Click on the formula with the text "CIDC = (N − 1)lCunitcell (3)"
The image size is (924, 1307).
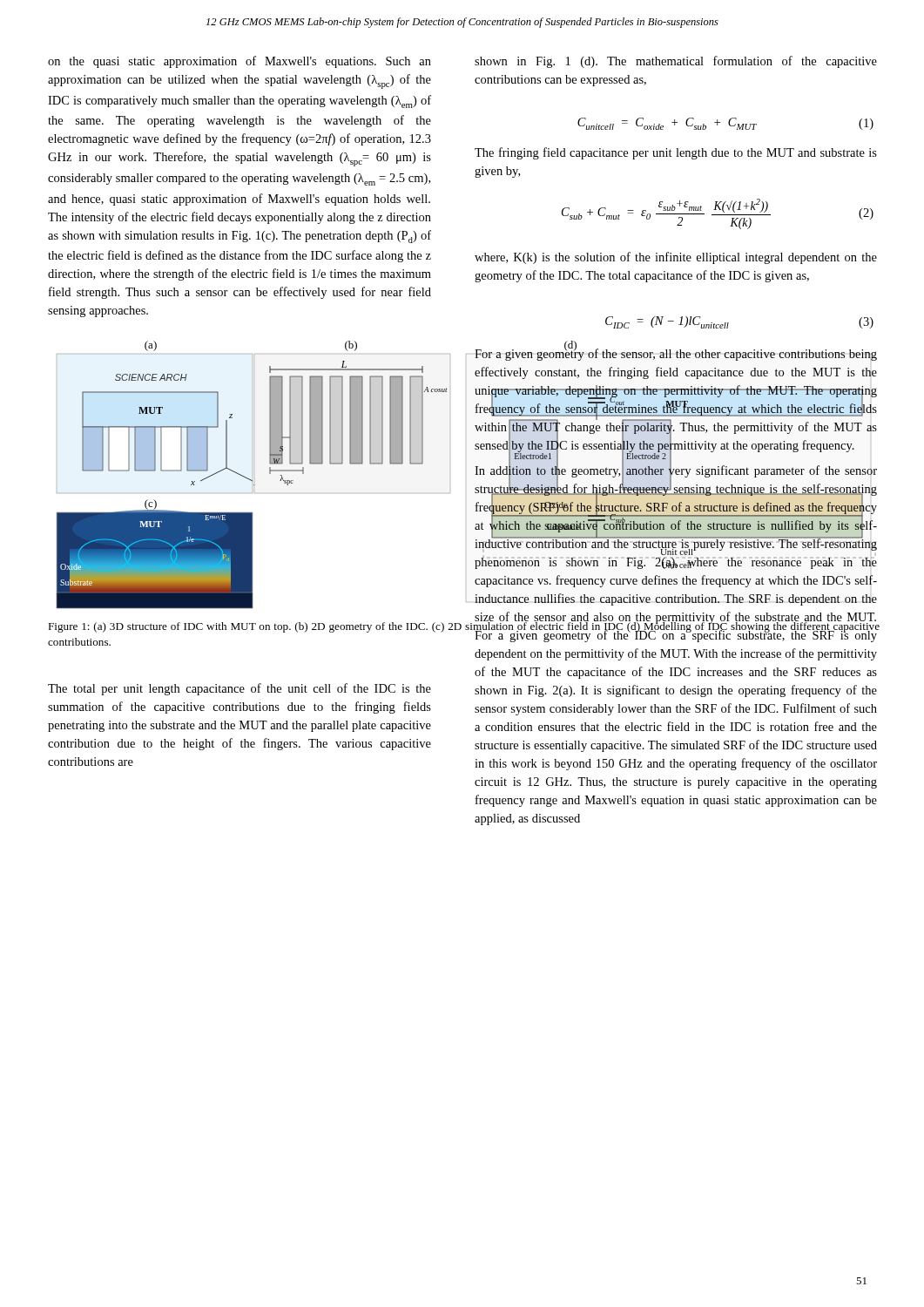coord(676,322)
